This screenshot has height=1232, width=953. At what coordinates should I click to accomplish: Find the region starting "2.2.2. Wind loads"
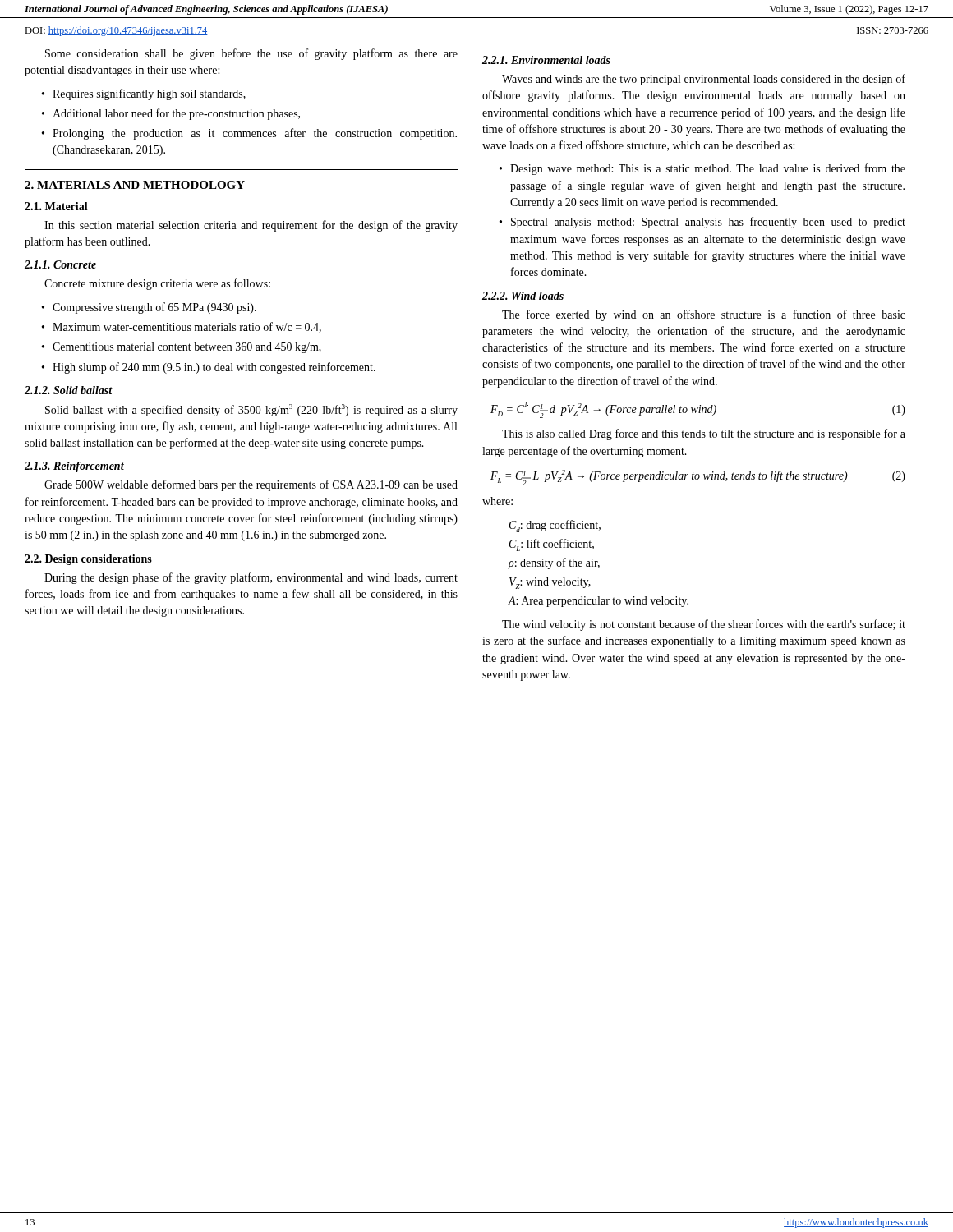(523, 296)
